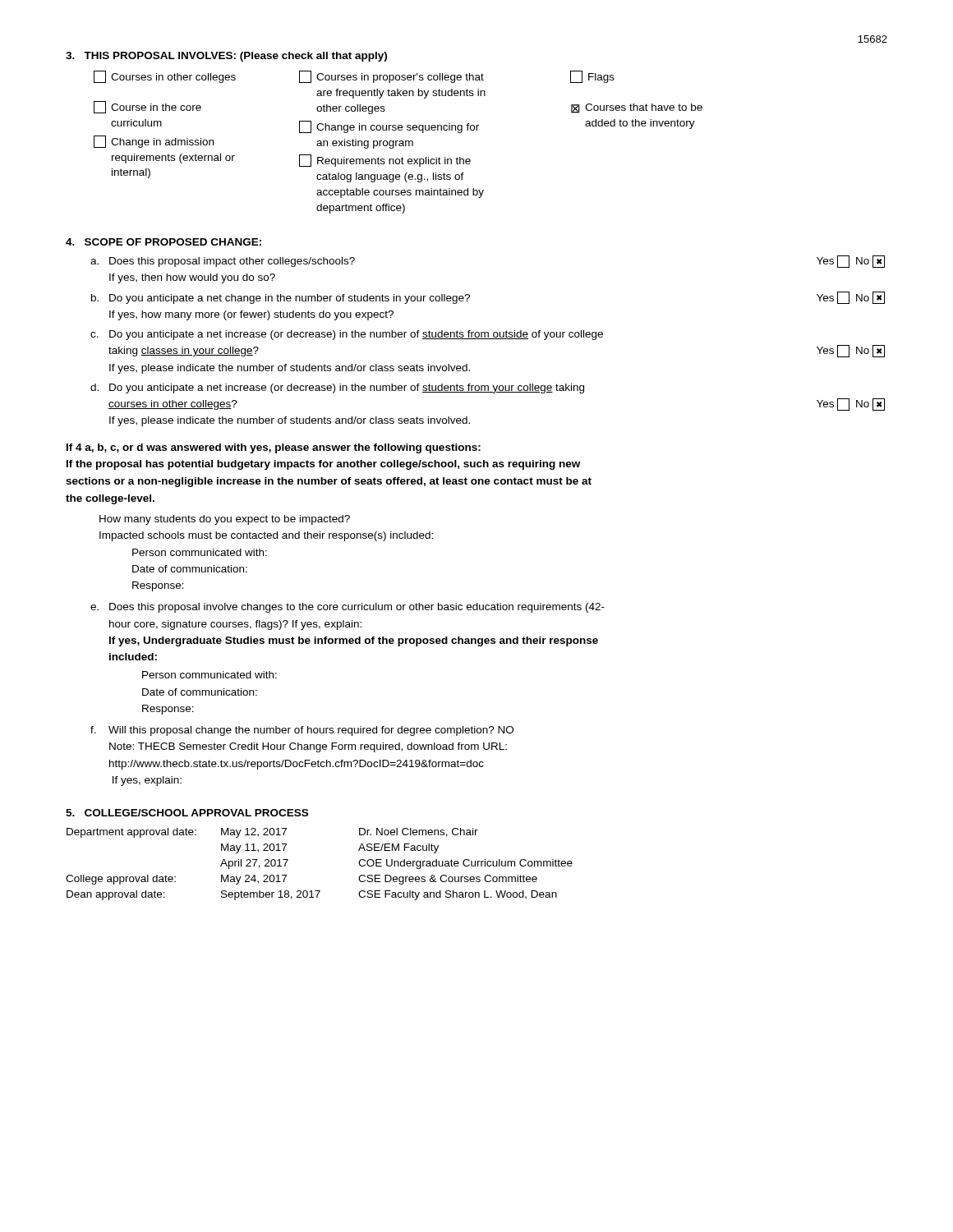
Task: Where is the passage that starts "If 4 a, b, c, or d"?
Action: (274, 448)
